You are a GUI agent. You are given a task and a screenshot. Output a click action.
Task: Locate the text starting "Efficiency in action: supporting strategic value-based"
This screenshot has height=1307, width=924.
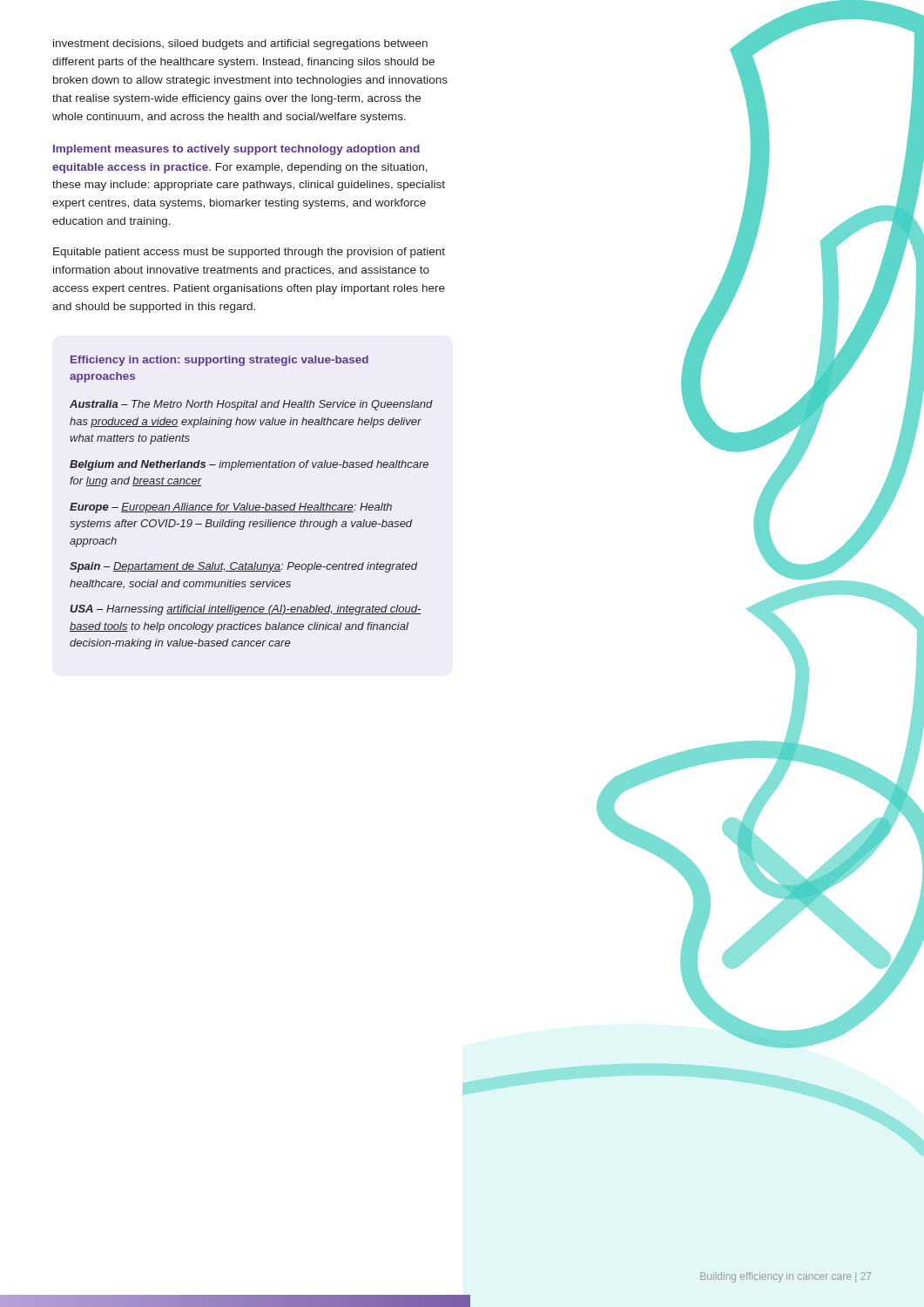[219, 368]
